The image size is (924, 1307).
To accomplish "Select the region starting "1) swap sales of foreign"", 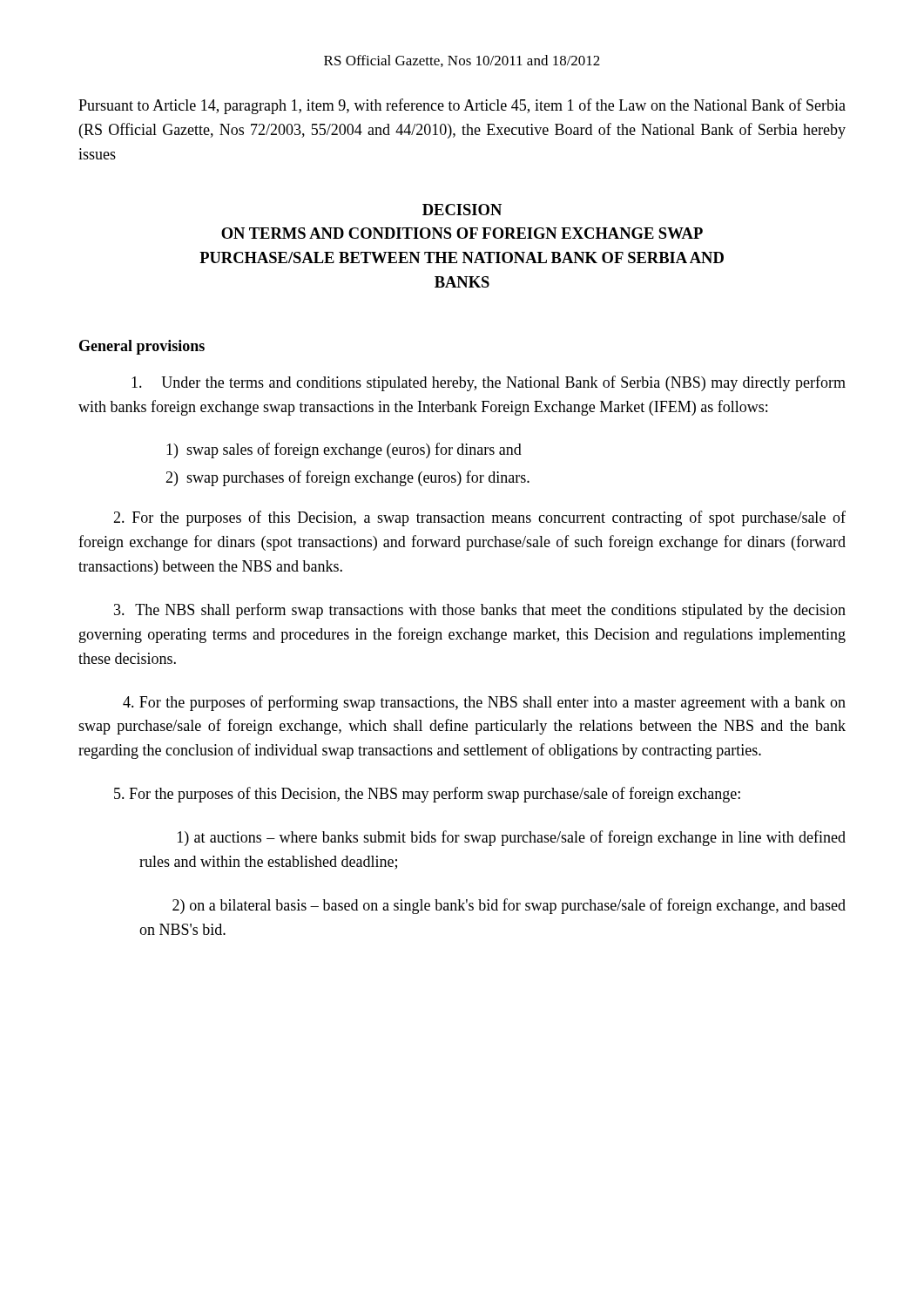I will tap(343, 450).
